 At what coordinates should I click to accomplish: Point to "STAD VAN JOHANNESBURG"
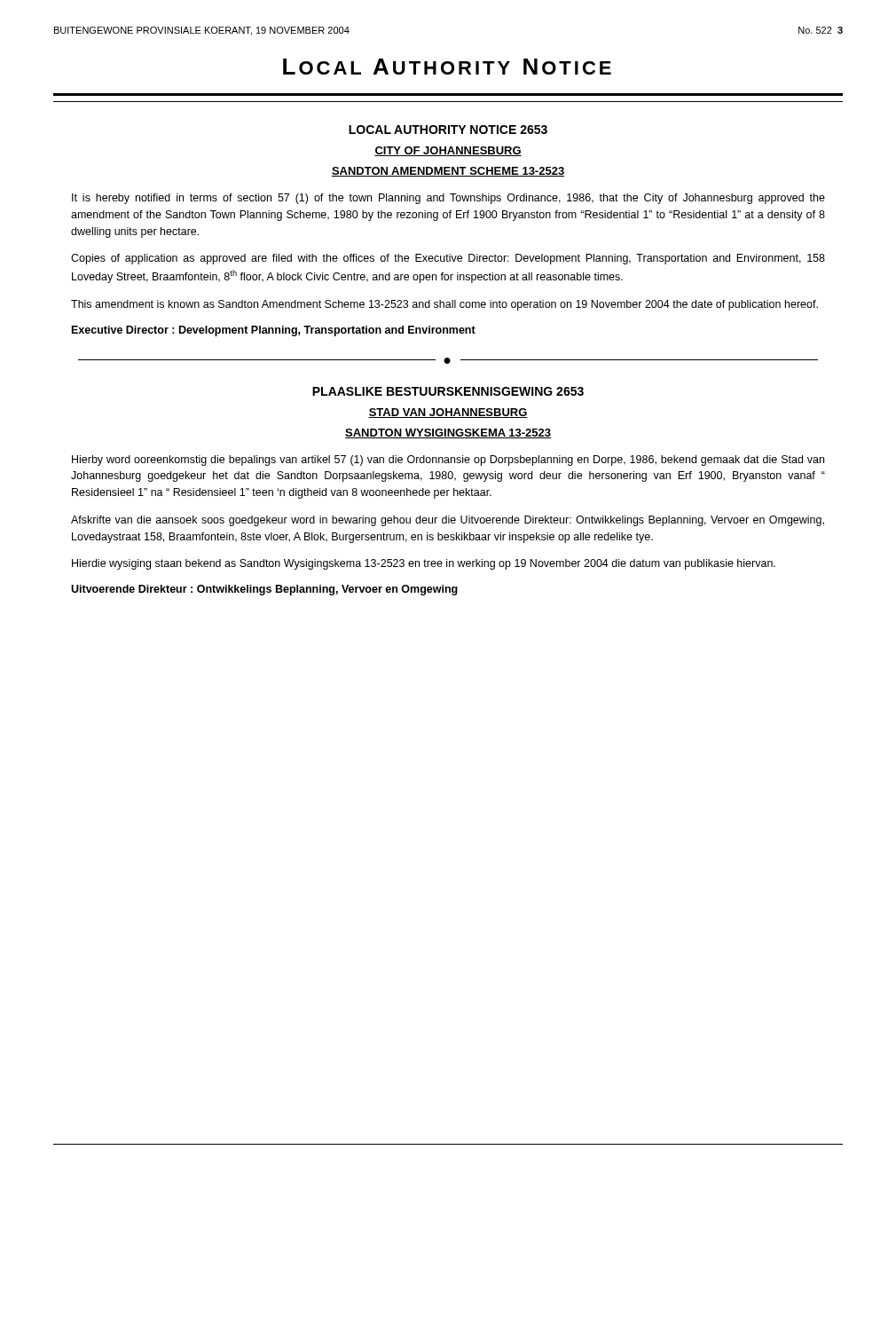pyautogui.click(x=448, y=412)
